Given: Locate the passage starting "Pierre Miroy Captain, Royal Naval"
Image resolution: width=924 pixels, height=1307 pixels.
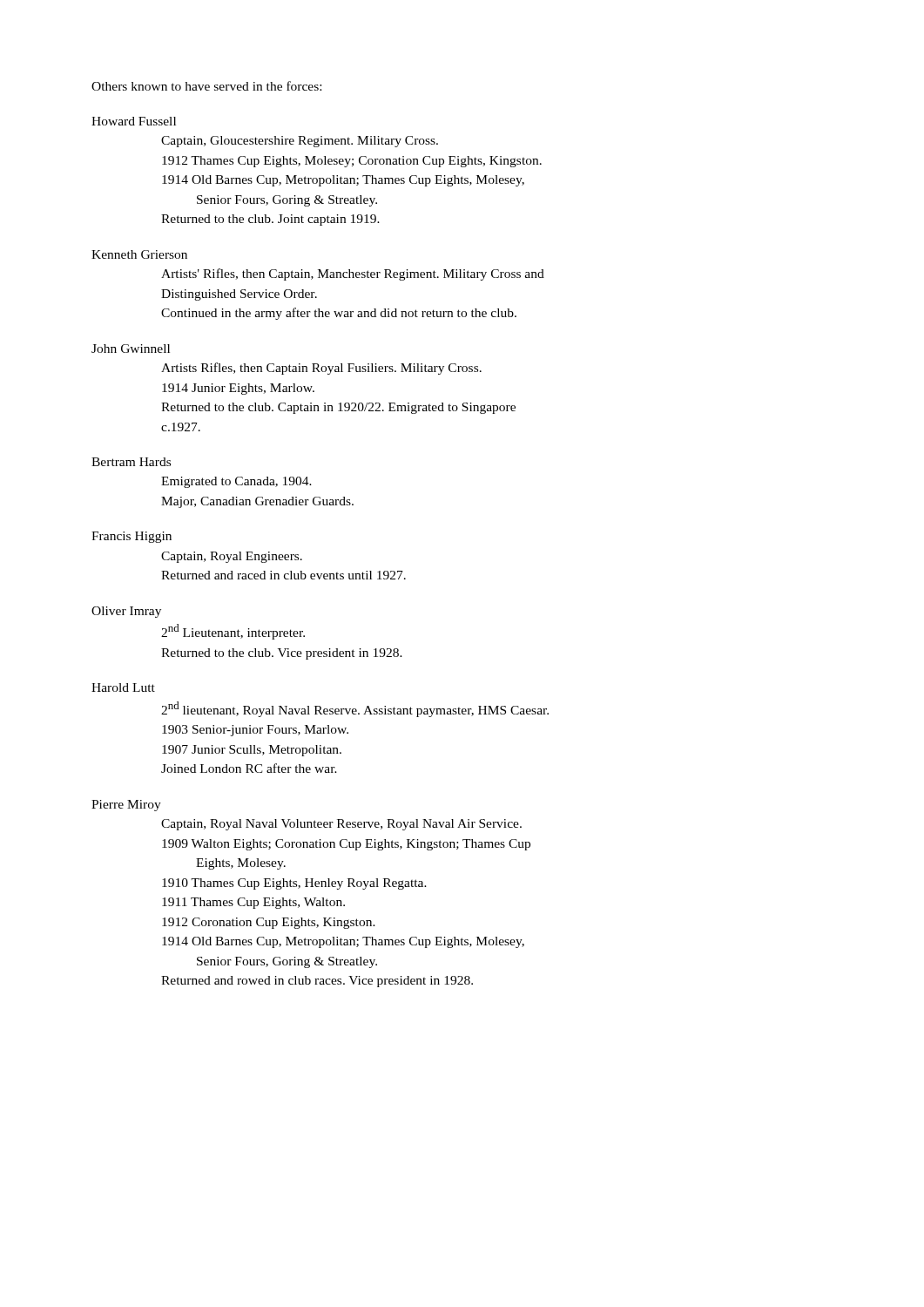Looking at the screenshot, I should tap(422, 892).
